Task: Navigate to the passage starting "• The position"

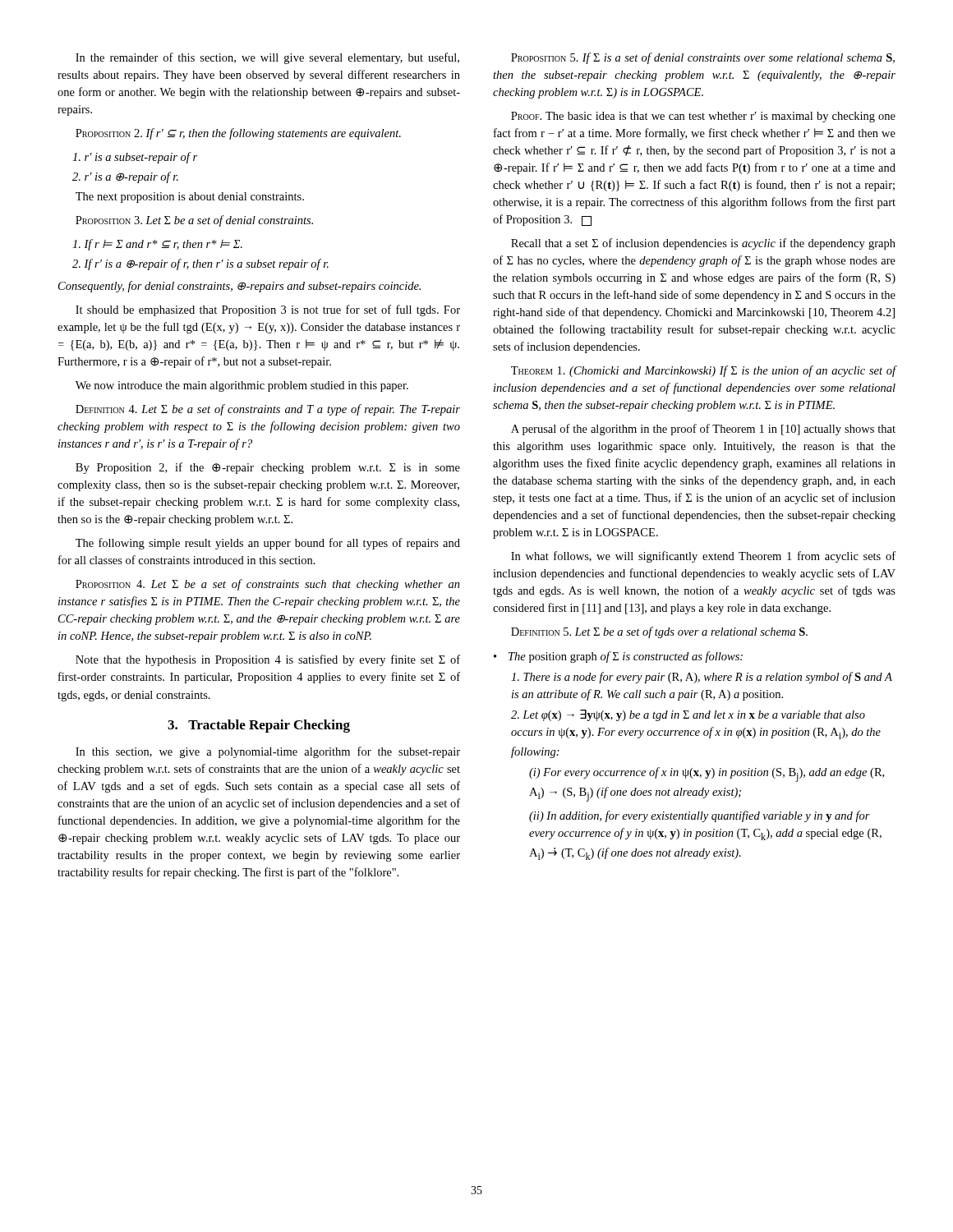Action: click(x=618, y=657)
